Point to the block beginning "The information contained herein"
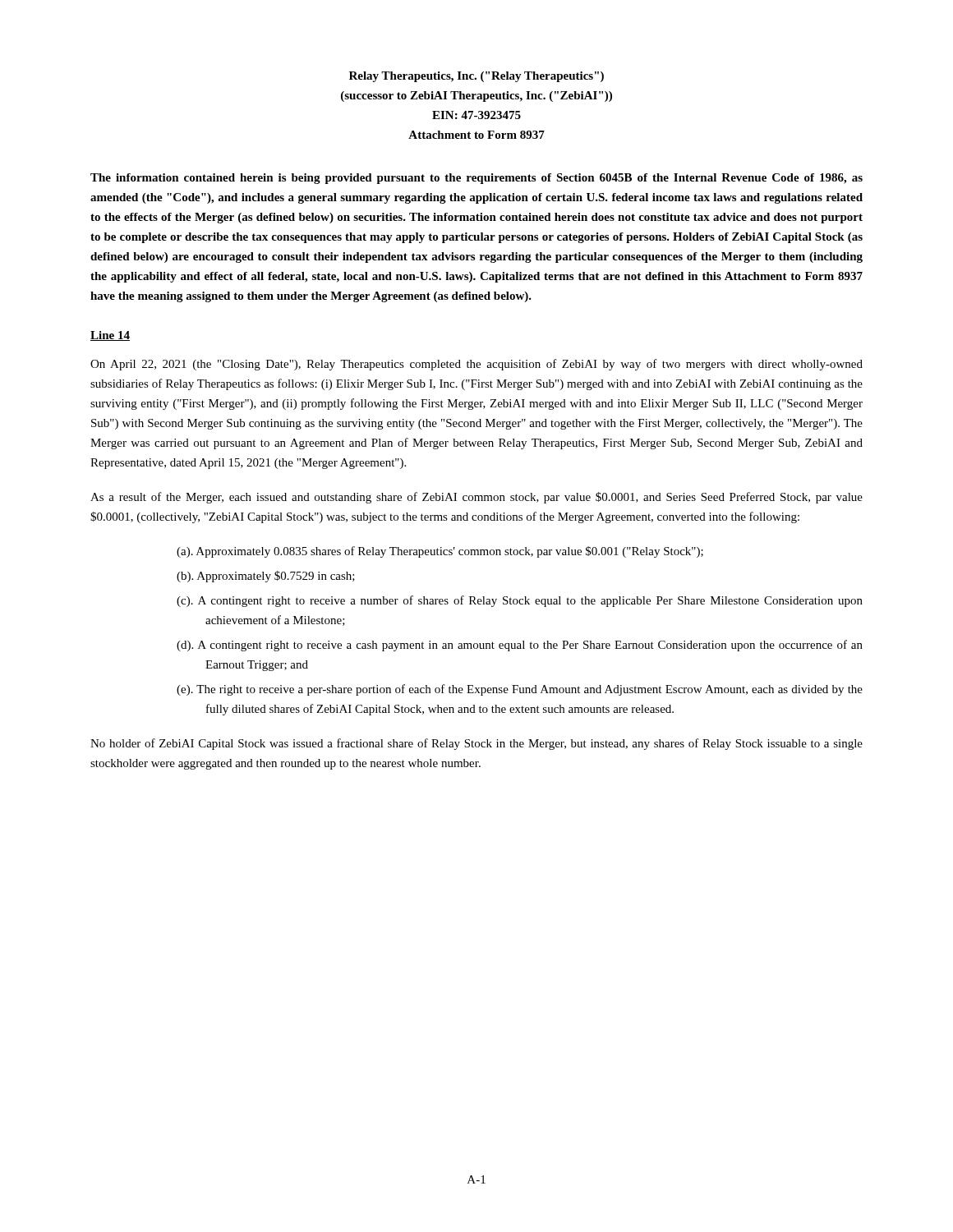 click(x=476, y=237)
